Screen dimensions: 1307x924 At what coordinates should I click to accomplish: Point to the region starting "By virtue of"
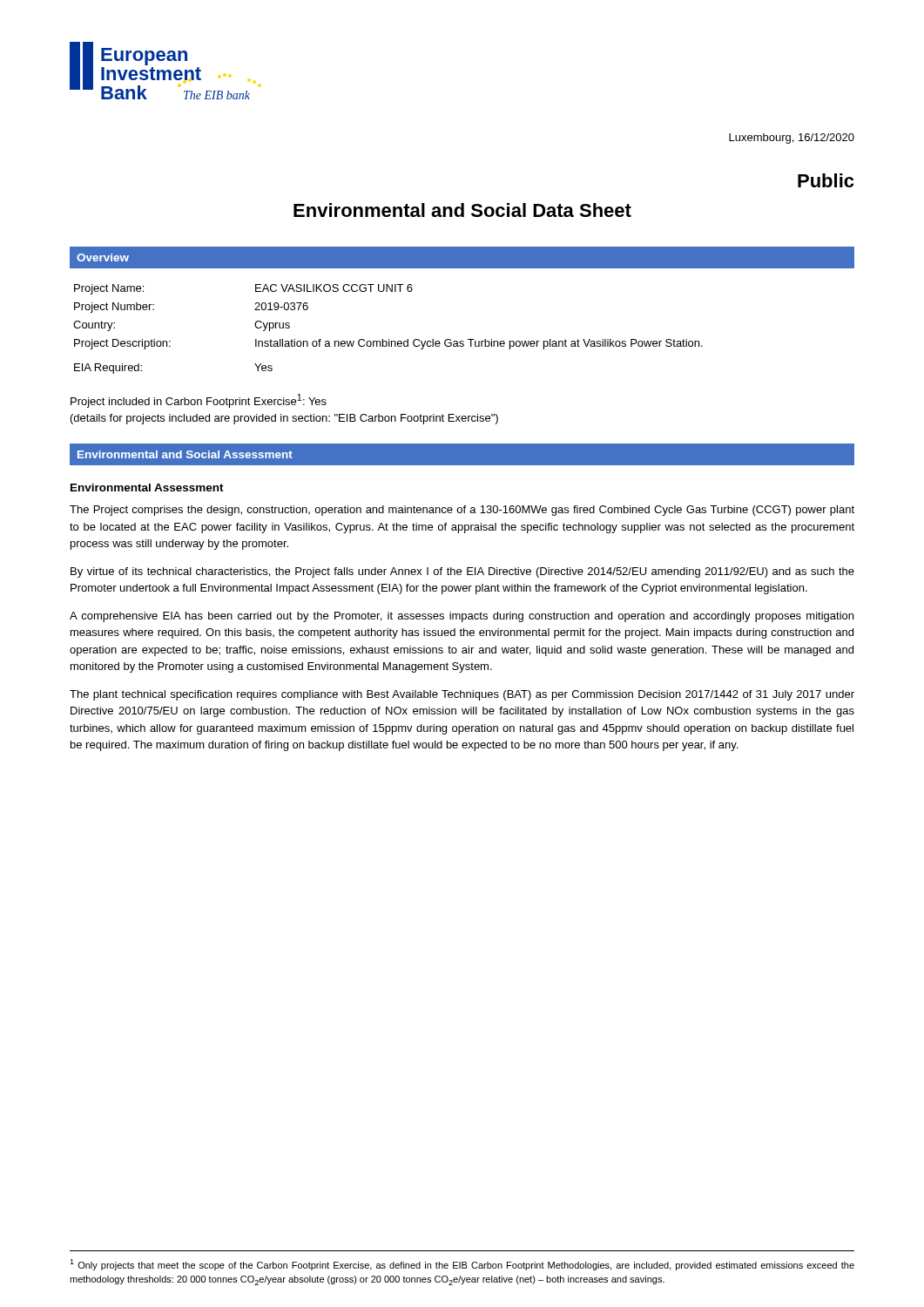[x=462, y=580]
